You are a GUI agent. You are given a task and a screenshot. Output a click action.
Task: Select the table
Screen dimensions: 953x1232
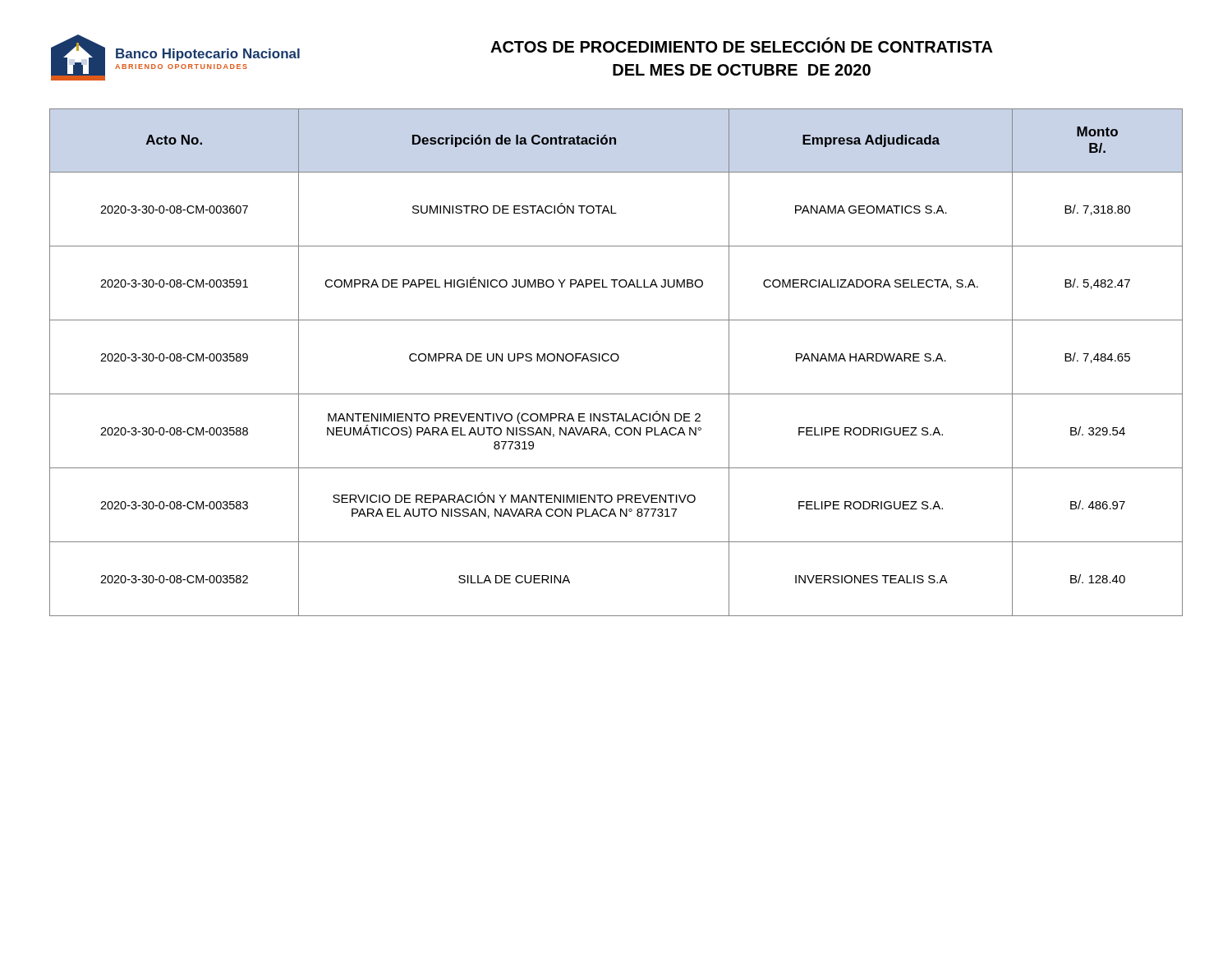[616, 362]
